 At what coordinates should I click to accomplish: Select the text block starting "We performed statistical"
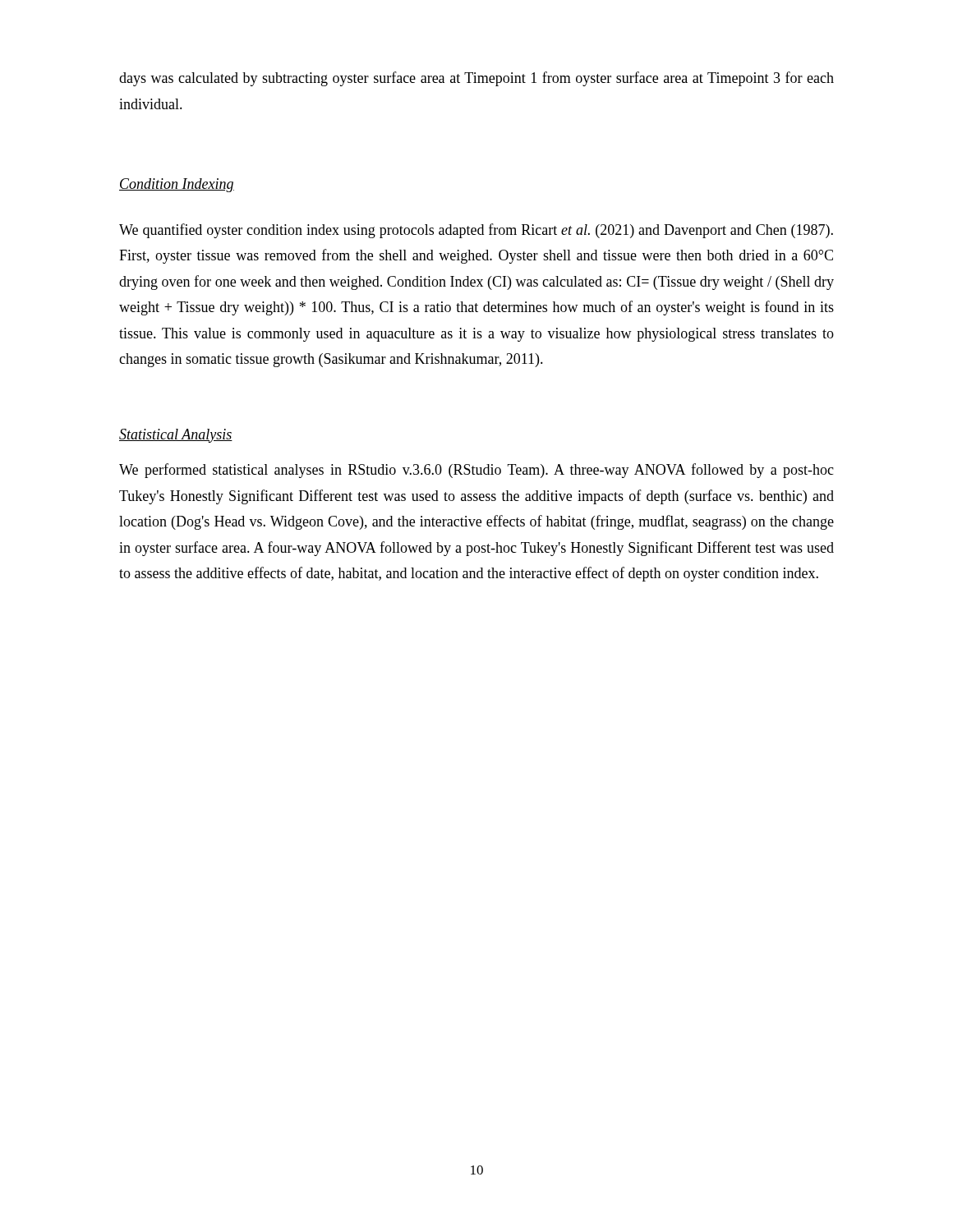pos(476,522)
